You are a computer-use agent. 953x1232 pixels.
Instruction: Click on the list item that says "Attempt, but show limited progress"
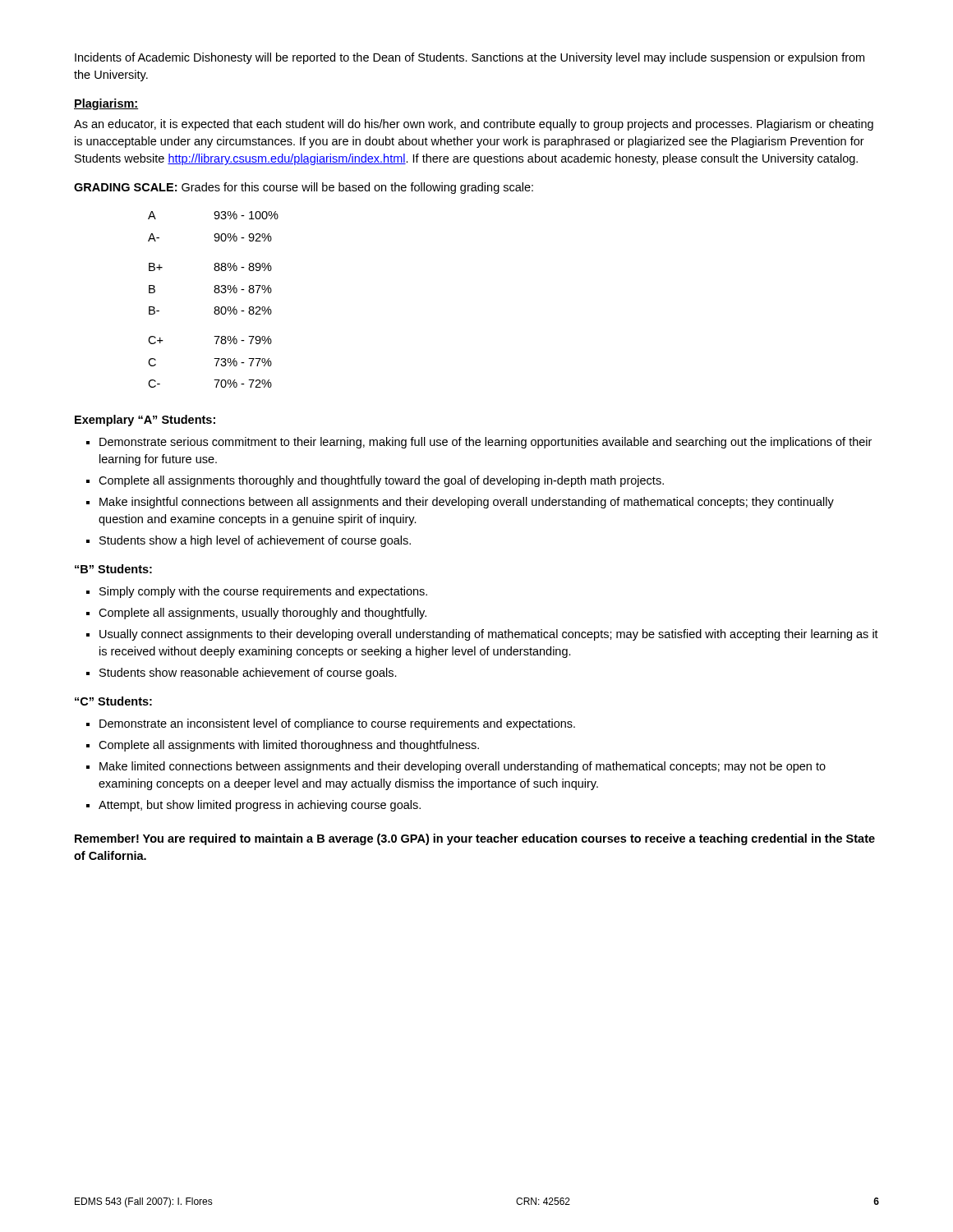[x=260, y=805]
